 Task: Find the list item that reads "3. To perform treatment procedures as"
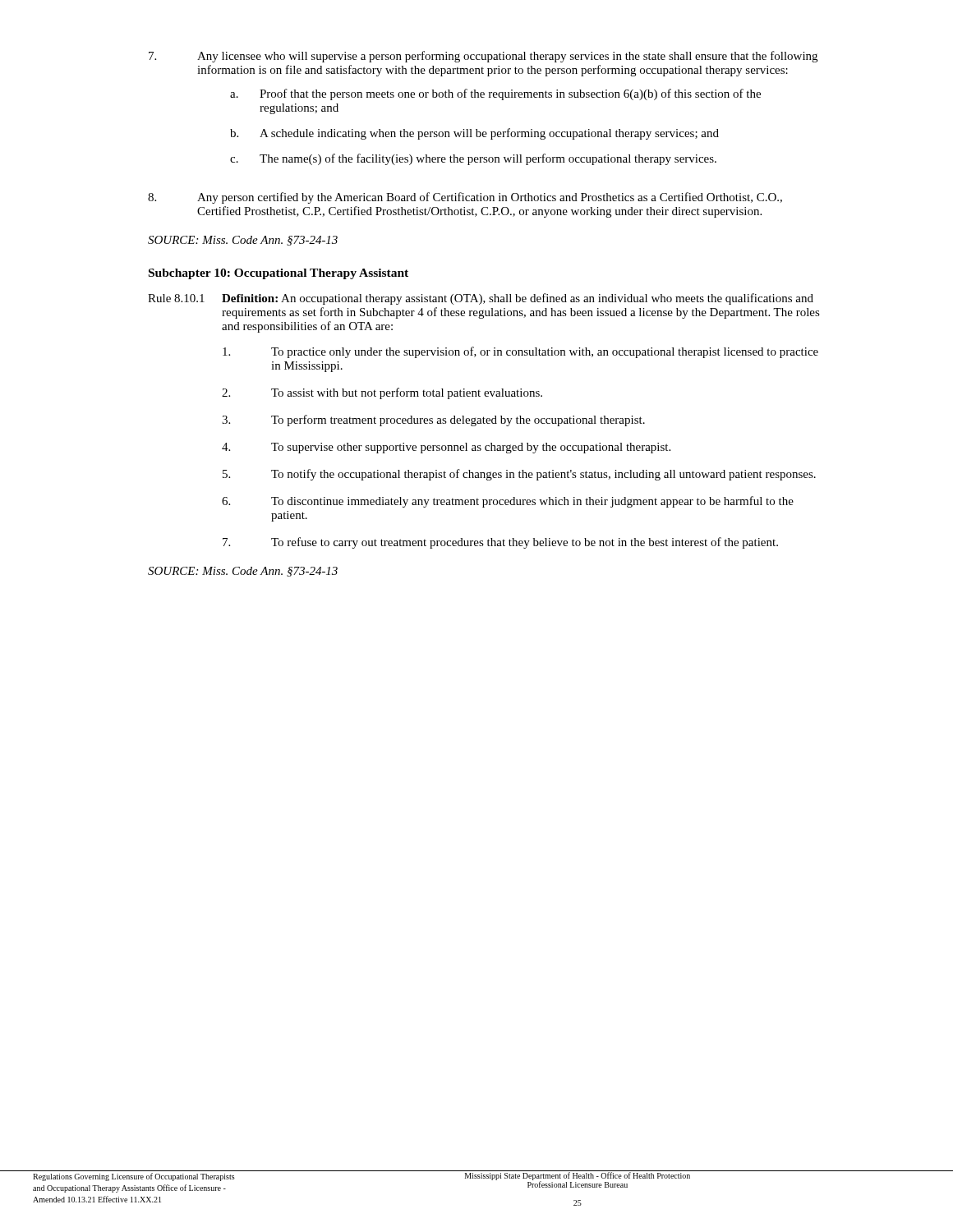coord(522,420)
